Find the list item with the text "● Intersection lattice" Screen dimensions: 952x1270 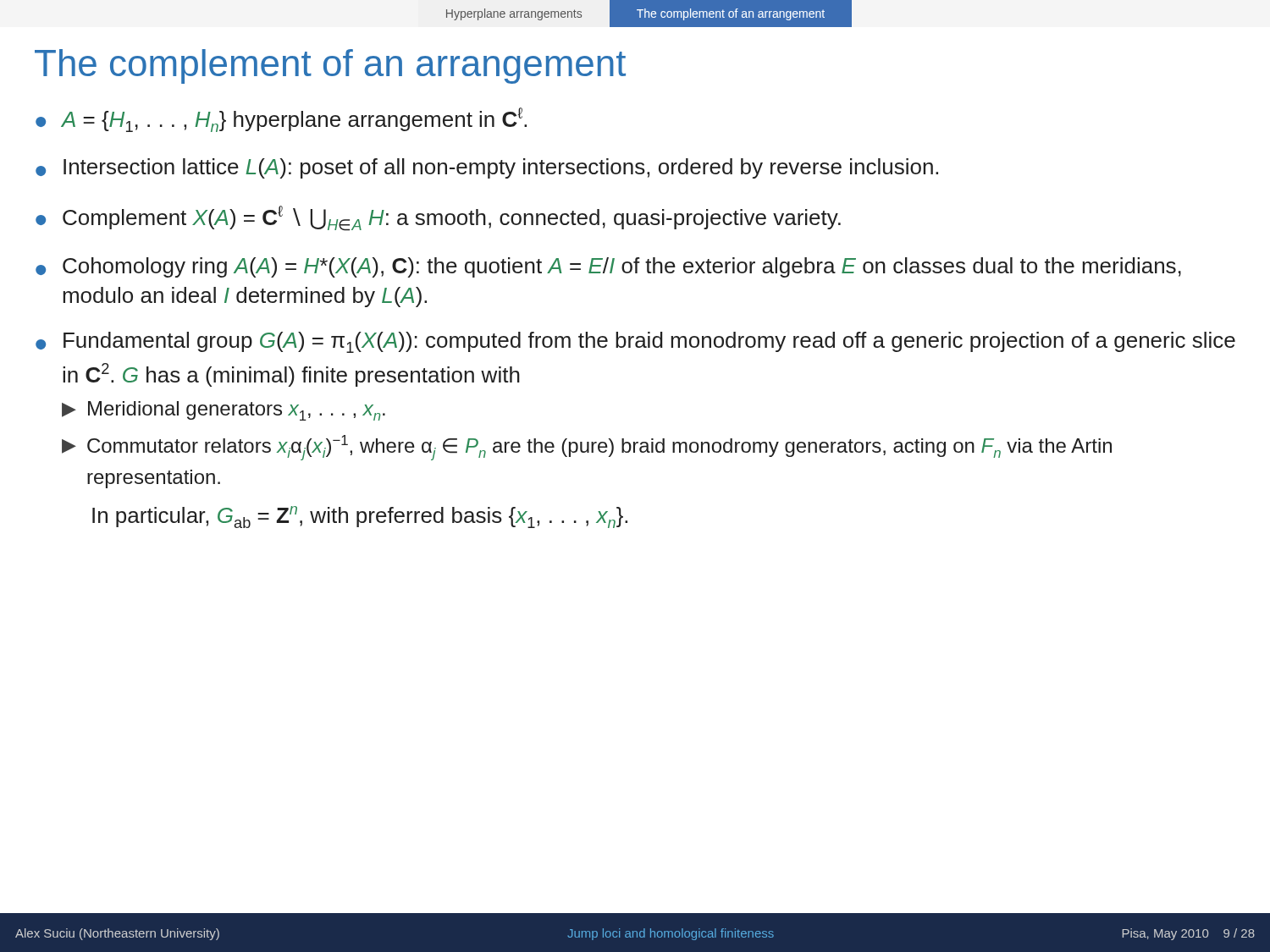635,170
